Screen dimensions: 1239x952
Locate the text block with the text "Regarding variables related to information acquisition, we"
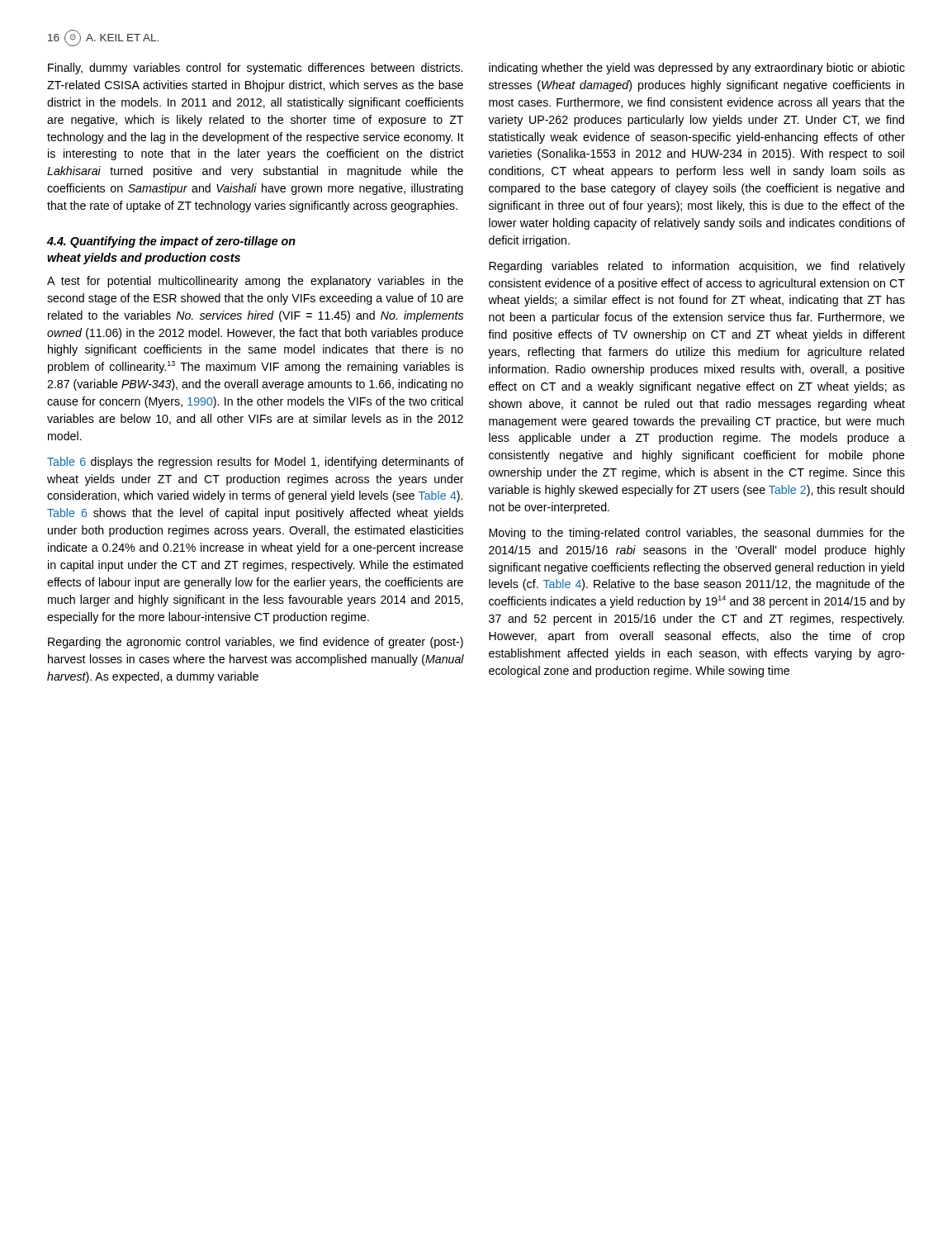(697, 387)
